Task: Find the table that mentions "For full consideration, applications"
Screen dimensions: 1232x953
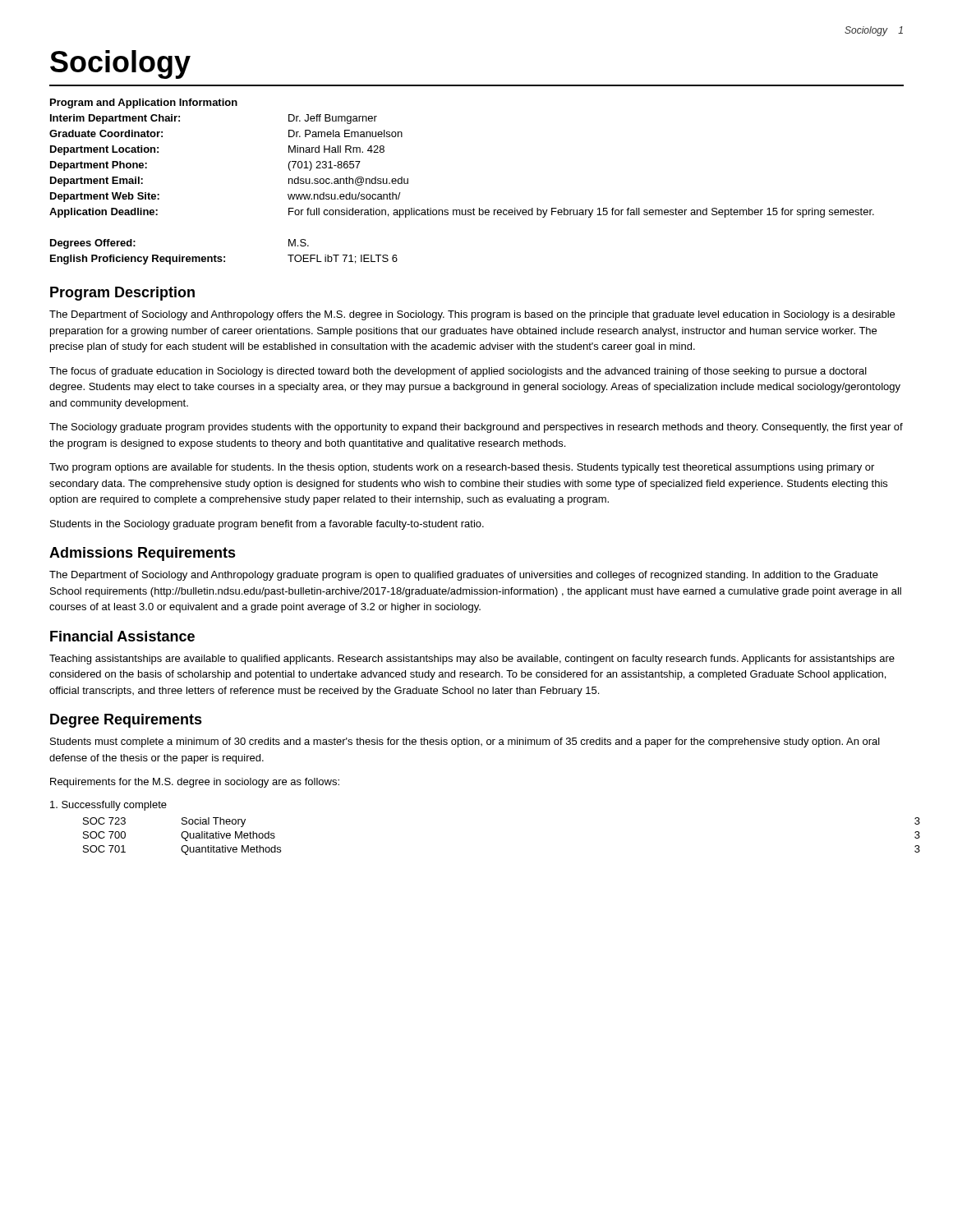Action: (476, 180)
